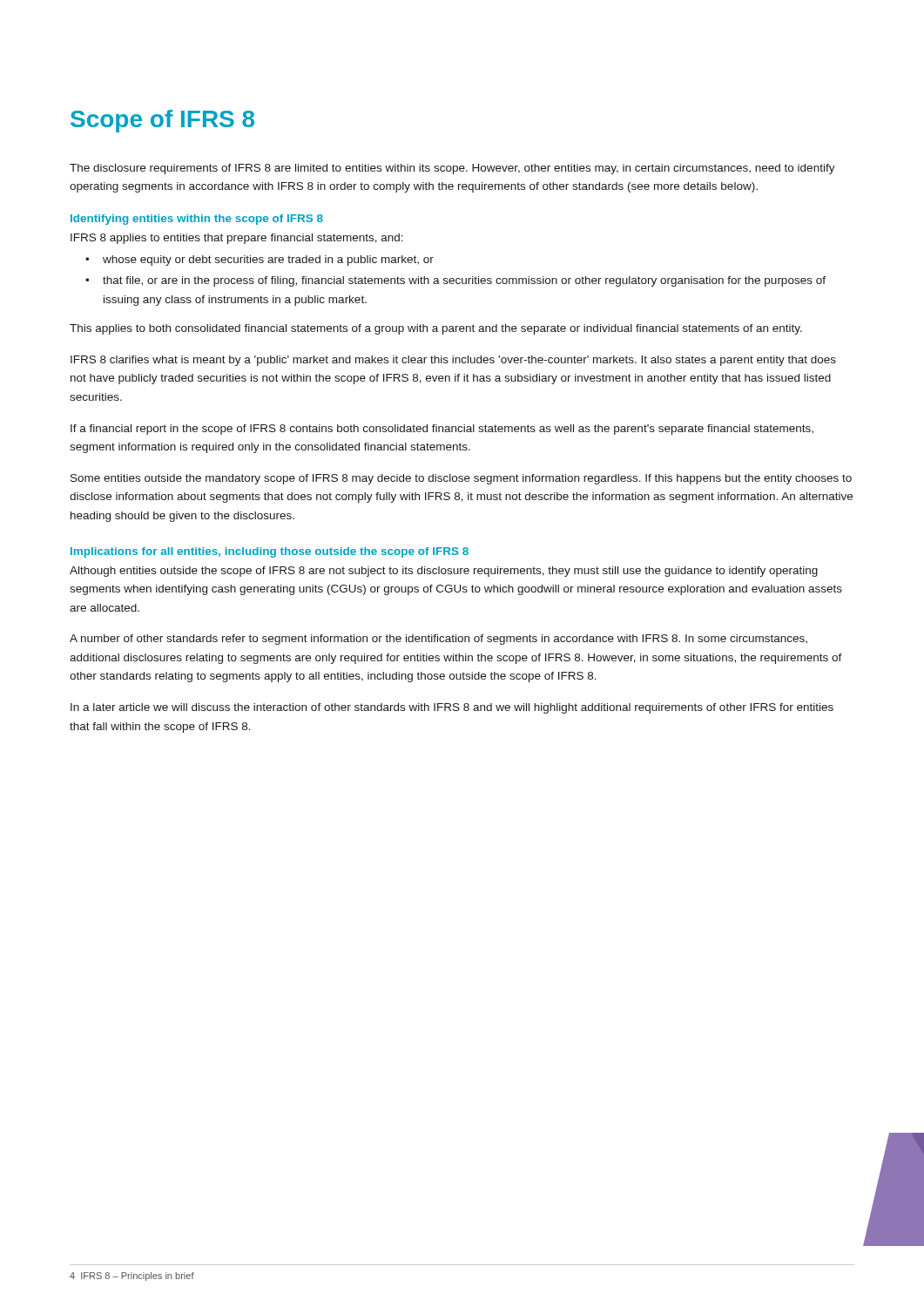The height and width of the screenshot is (1307, 924).
Task: Locate the text block that says "IFRS 8 clarifies what"
Action: coord(453,378)
